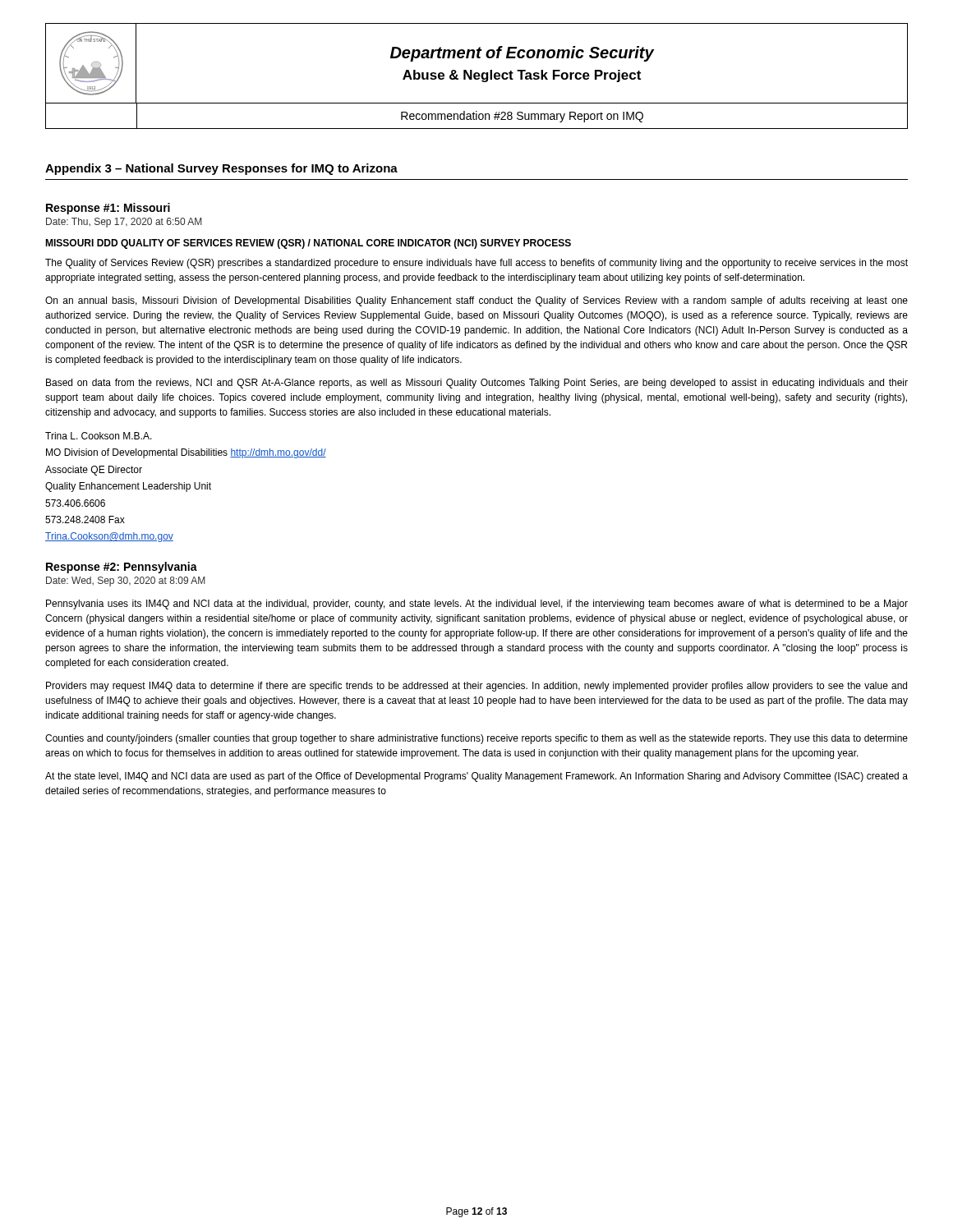953x1232 pixels.
Task: Locate the element starting "MISSOURI DDD QUALITY"
Action: click(x=308, y=243)
